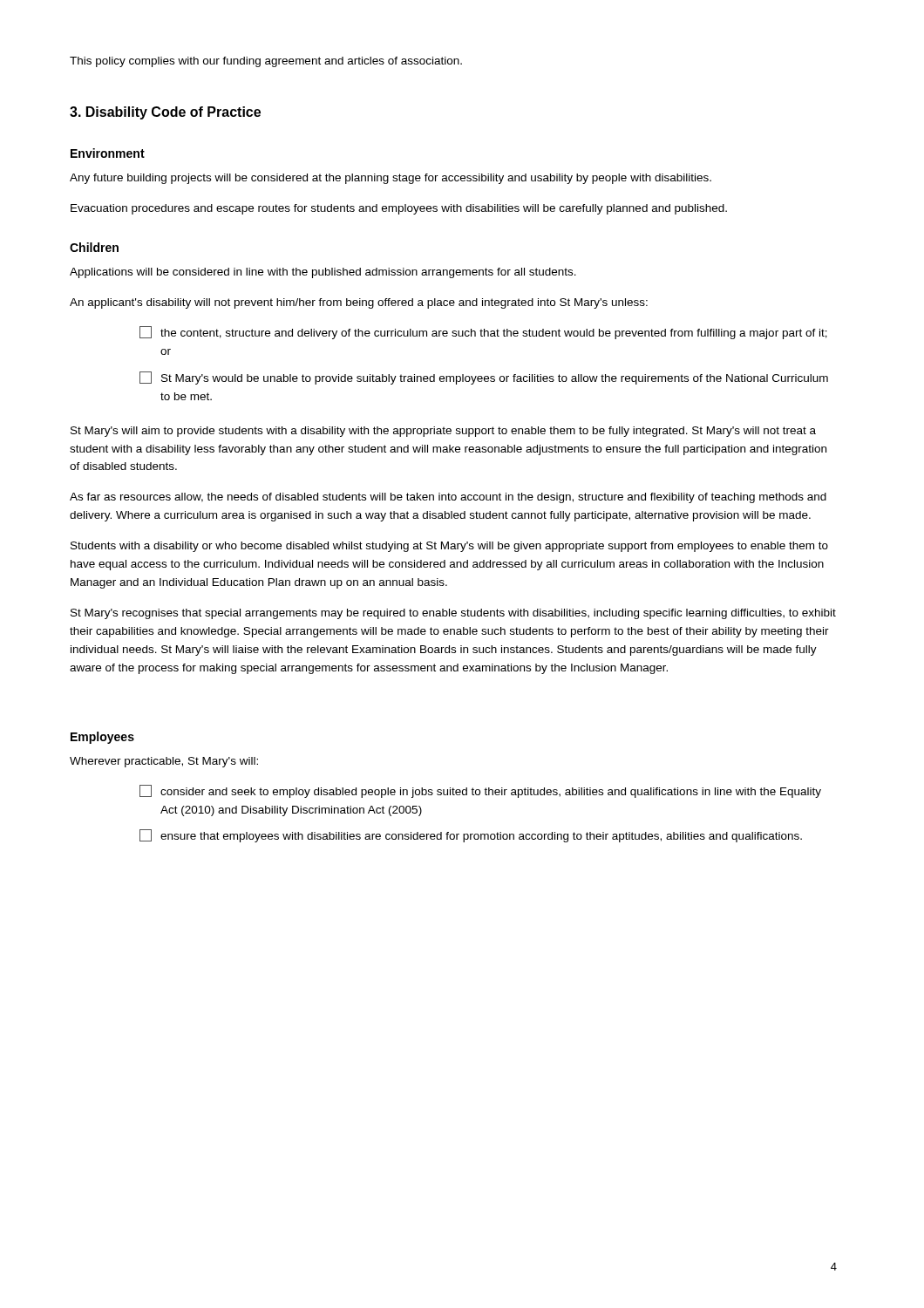The width and height of the screenshot is (924, 1308).
Task: Locate the block starting "Any future building projects will be considered at"
Action: click(391, 178)
